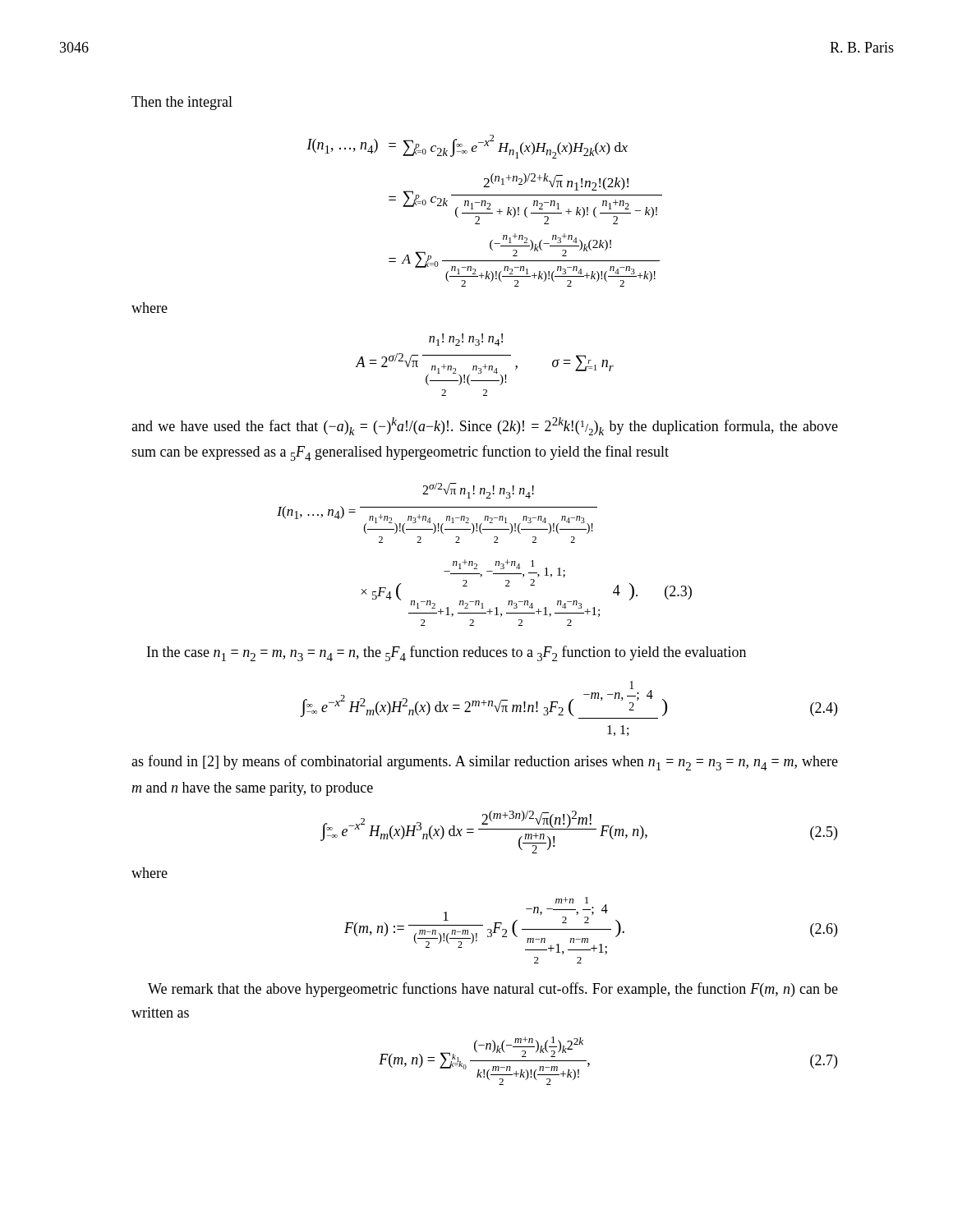Point to the passage starting "In the case"
Image resolution: width=953 pixels, height=1232 pixels.
(439, 654)
